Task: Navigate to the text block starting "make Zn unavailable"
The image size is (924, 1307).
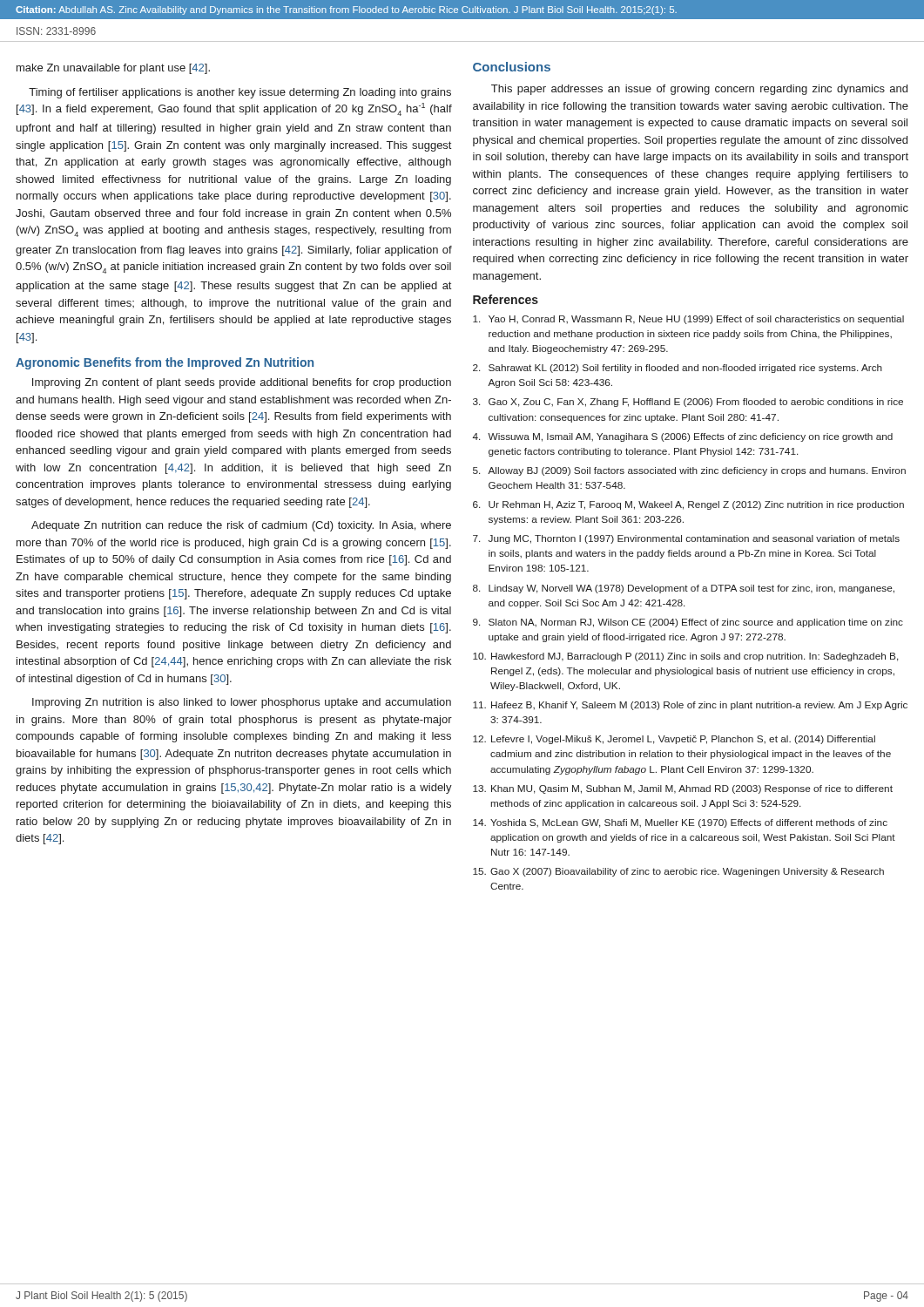Action: pos(113,68)
